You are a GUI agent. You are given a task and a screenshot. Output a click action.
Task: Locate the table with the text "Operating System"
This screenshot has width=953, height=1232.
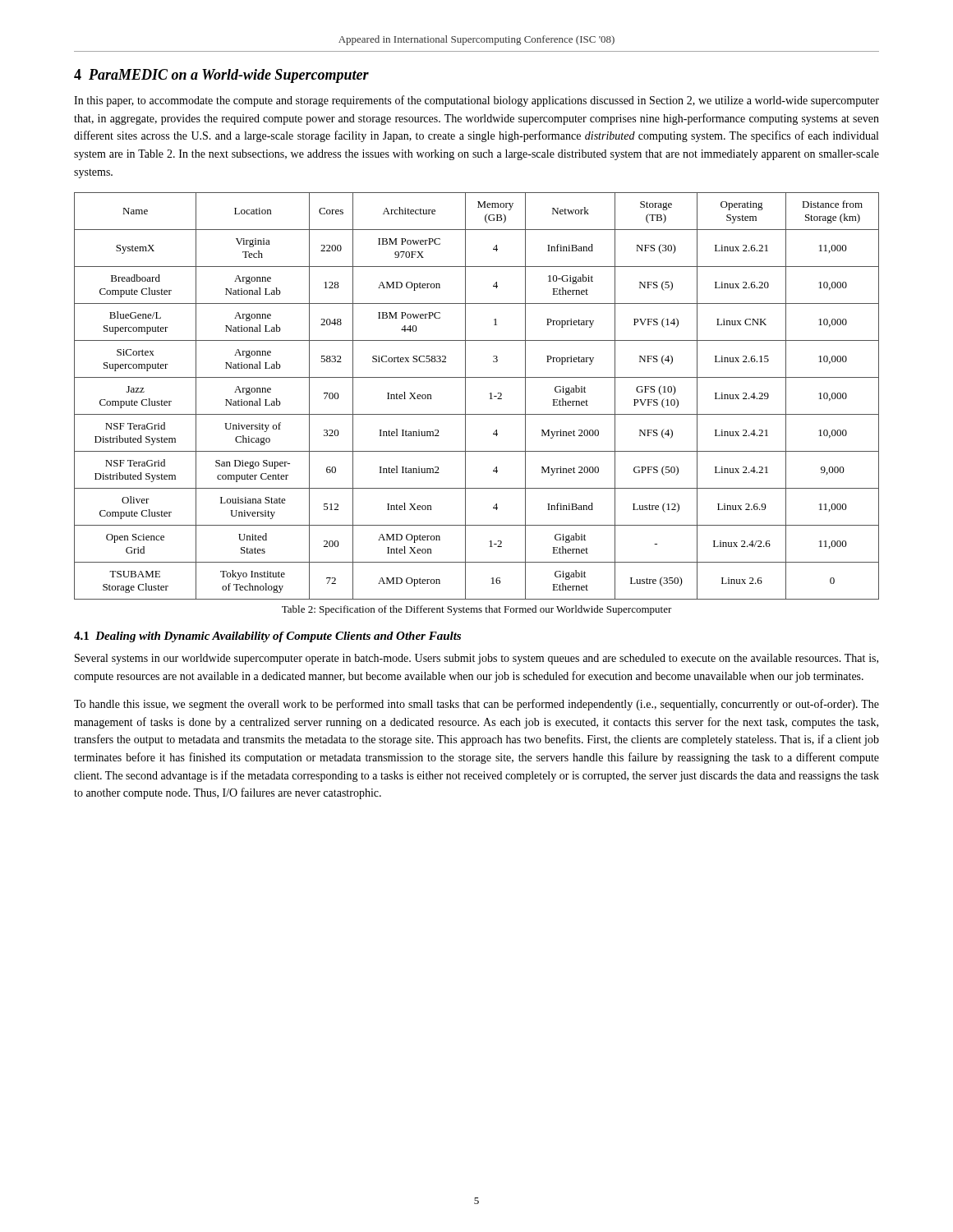pyautogui.click(x=476, y=396)
